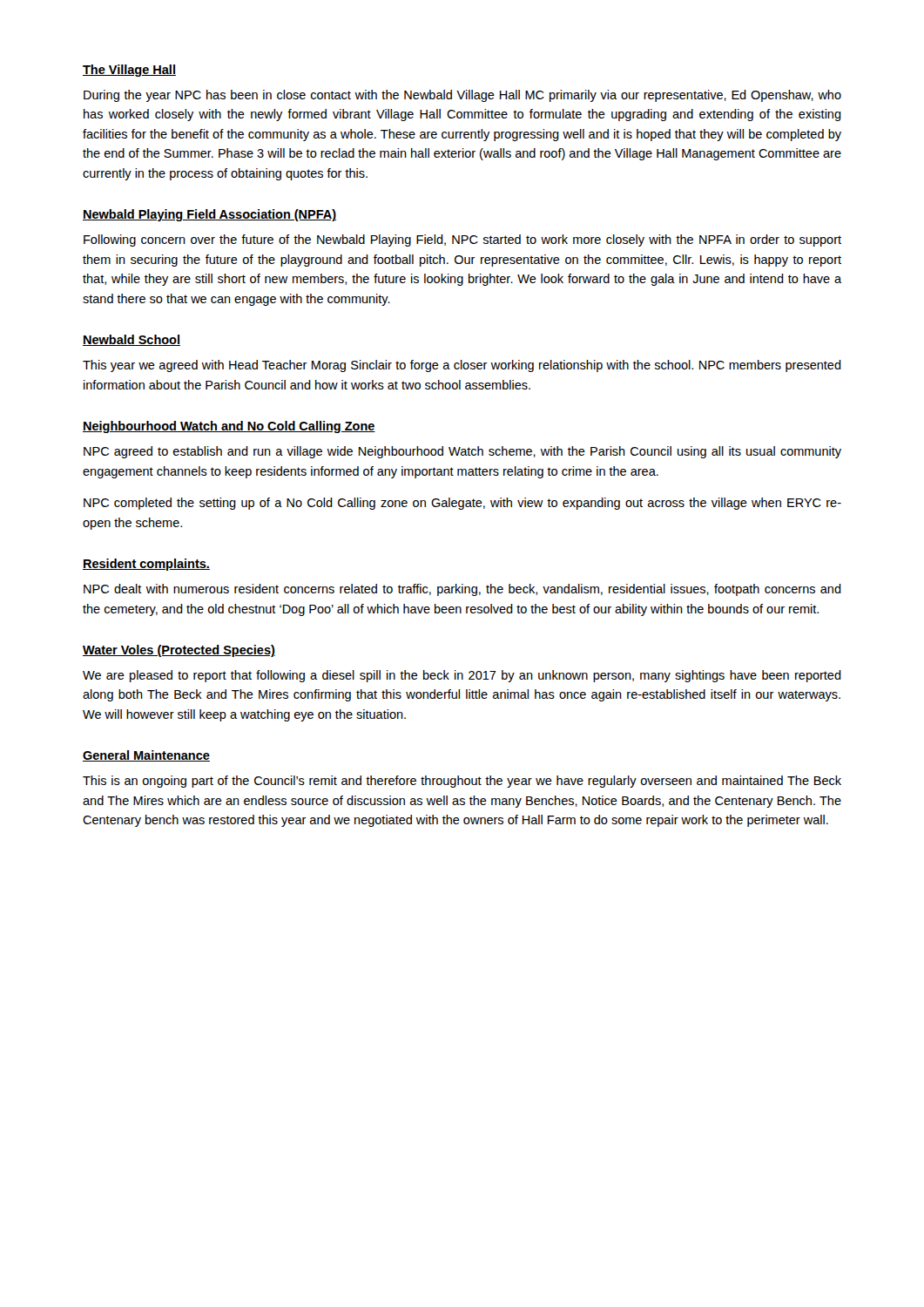The height and width of the screenshot is (1307, 924).
Task: Click on the section header with the text "Water Voles (Protected Species)"
Action: tap(179, 650)
